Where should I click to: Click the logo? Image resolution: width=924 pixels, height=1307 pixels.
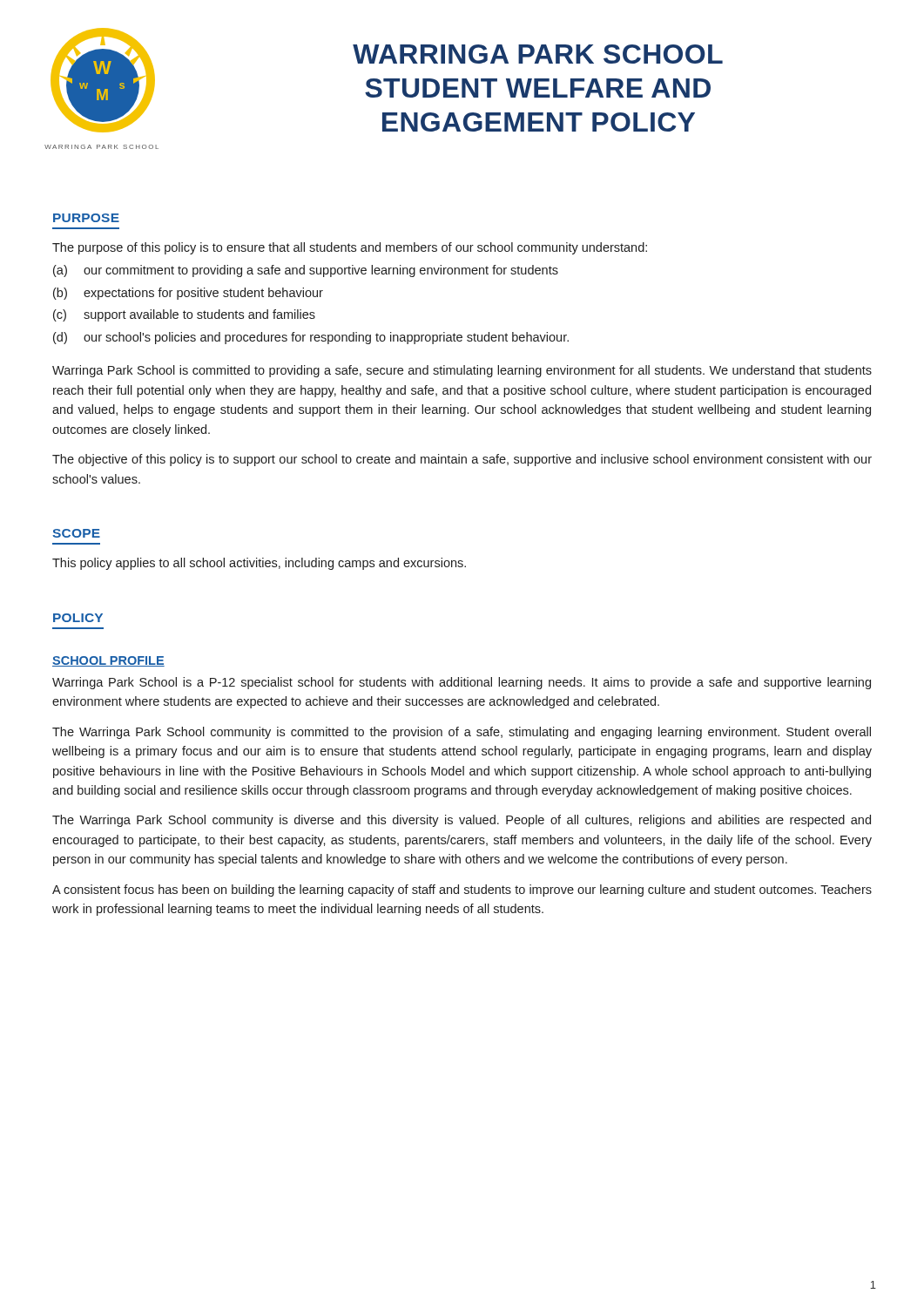pos(102,88)
